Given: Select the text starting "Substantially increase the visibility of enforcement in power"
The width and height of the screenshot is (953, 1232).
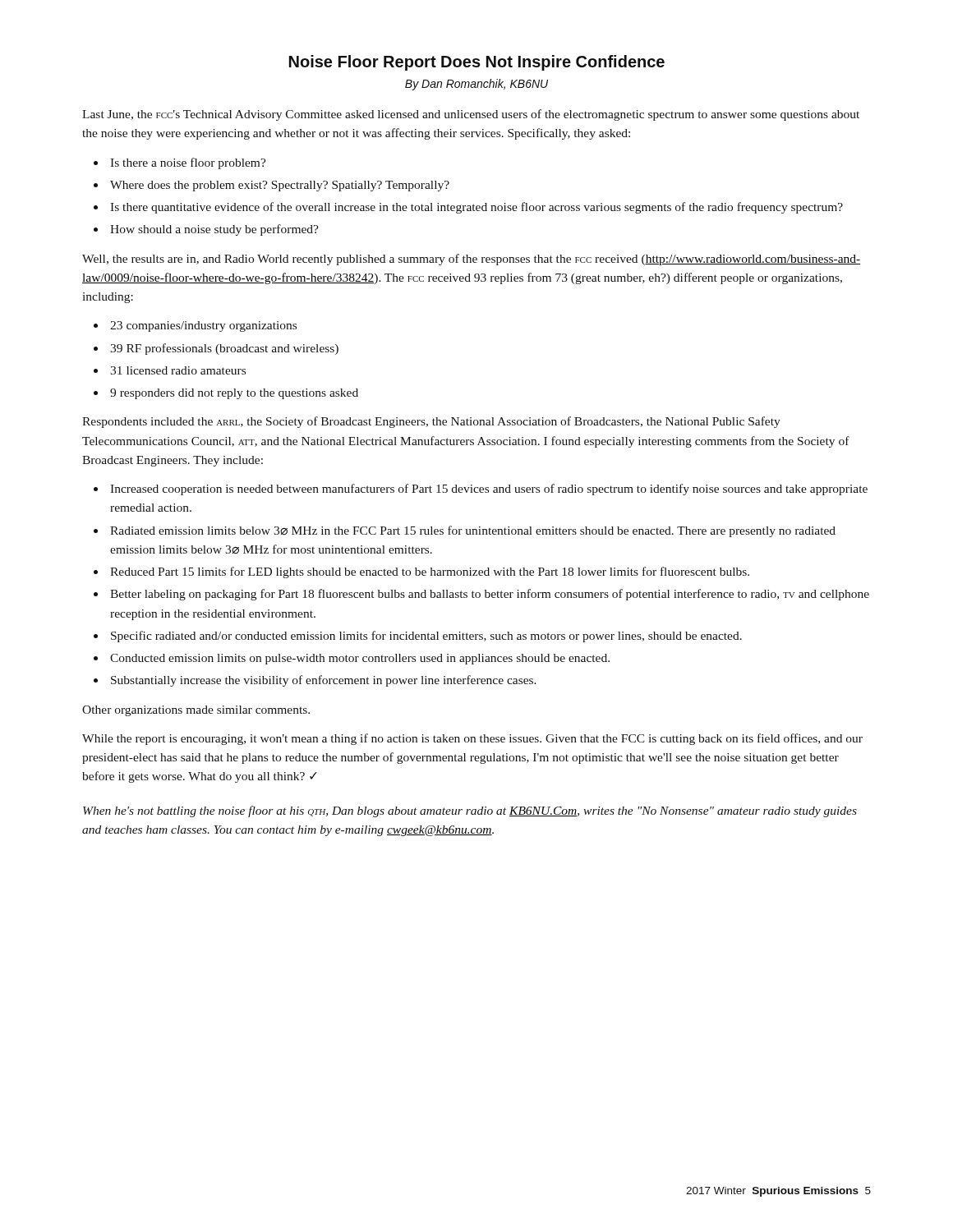Looking at the screenshot, I should [476, 680].
